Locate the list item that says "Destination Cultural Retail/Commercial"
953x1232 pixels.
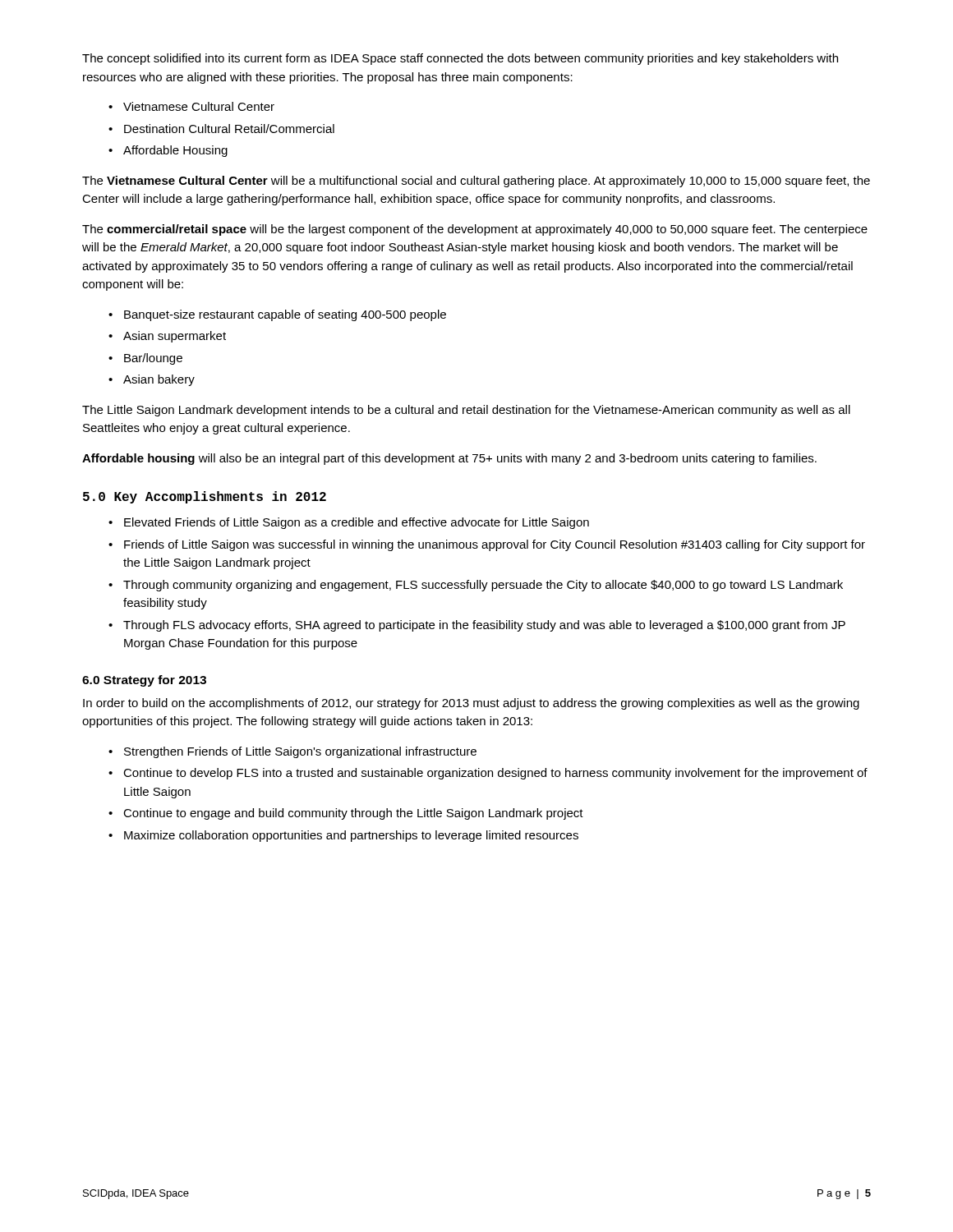point(229,128)
